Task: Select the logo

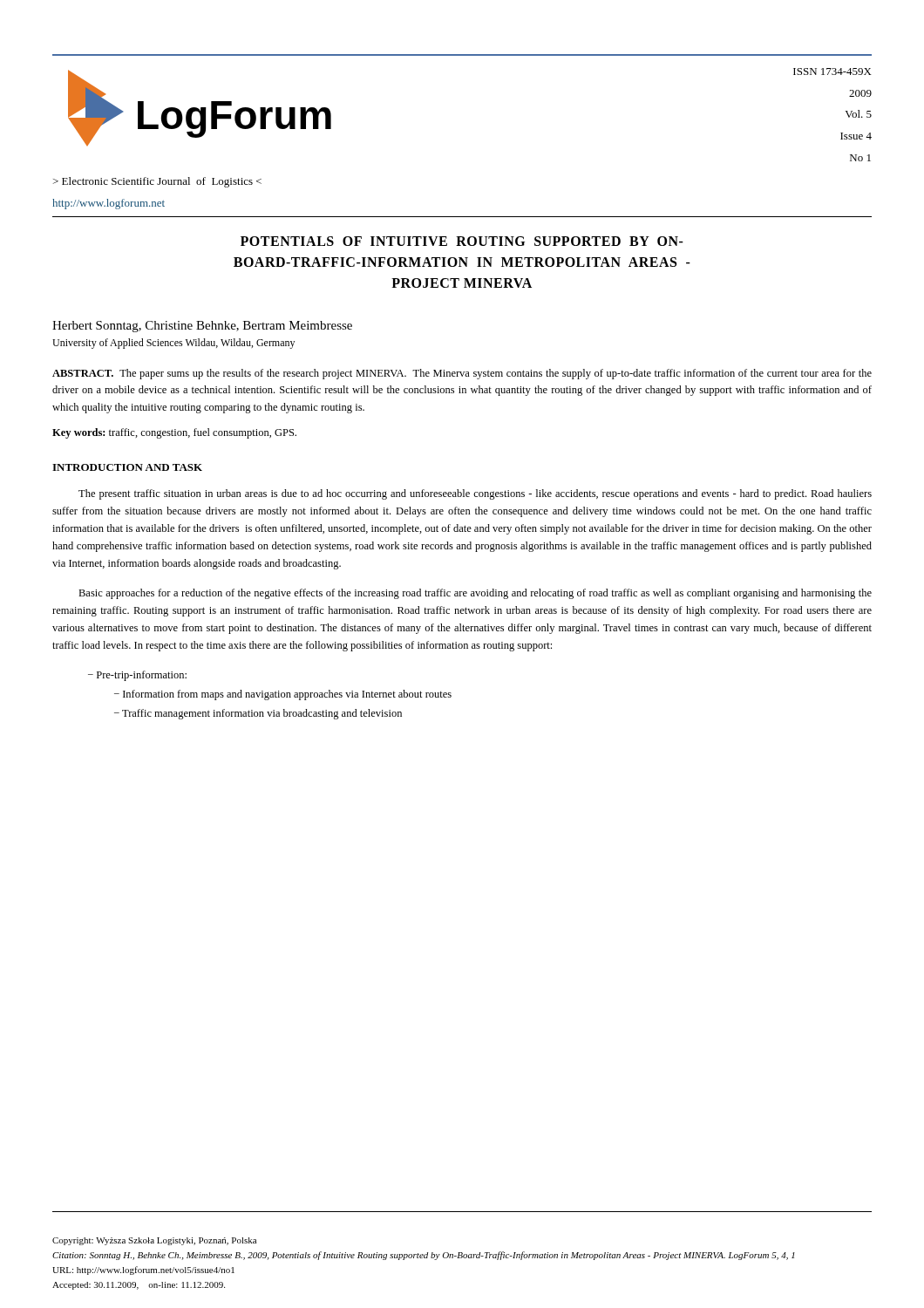Action: (x=227, y=111)
